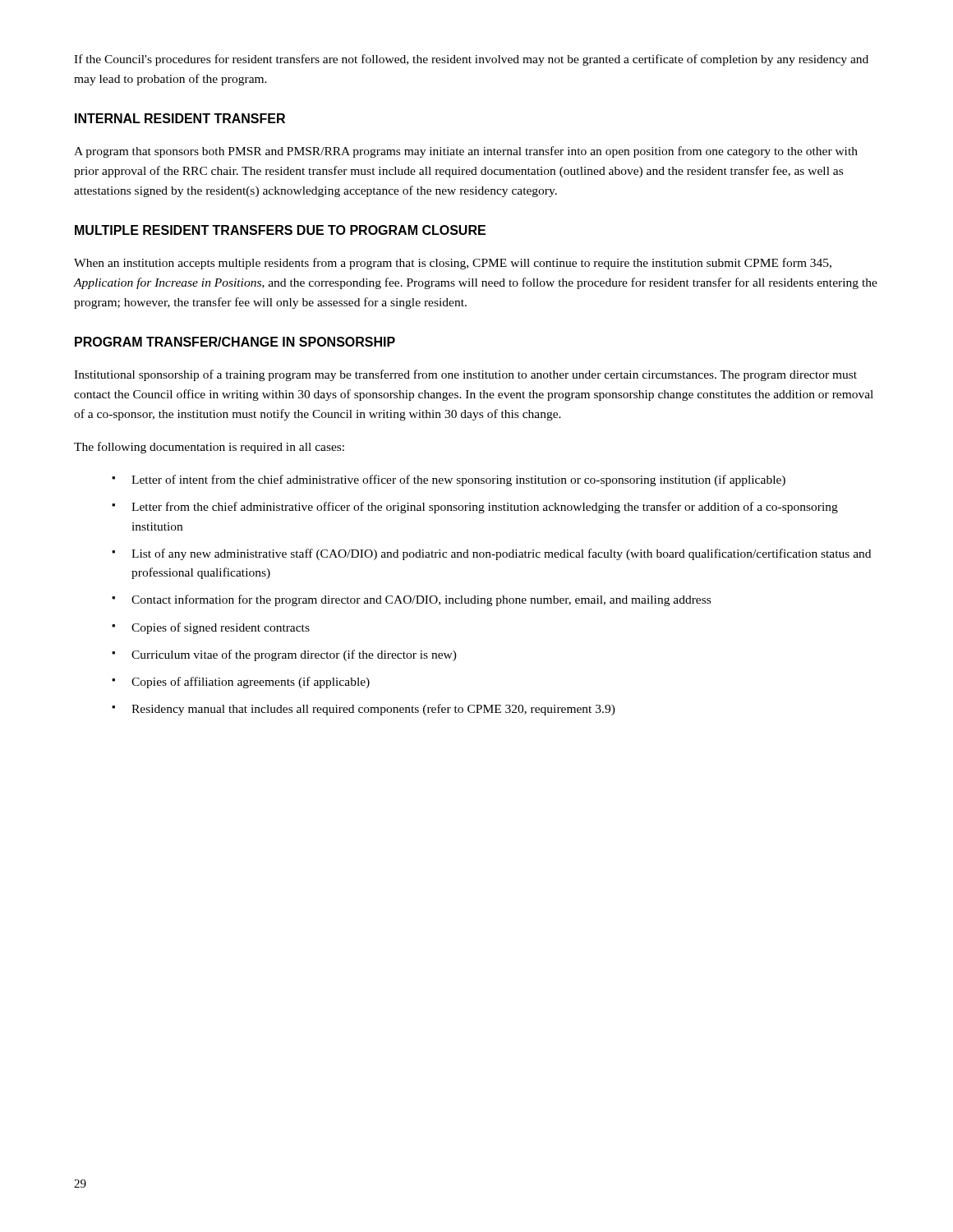This screenshot has height=1232, width=953.
Task: Point to the block beginning "Letter of intent from the chief"
Action: click(459, 479)
